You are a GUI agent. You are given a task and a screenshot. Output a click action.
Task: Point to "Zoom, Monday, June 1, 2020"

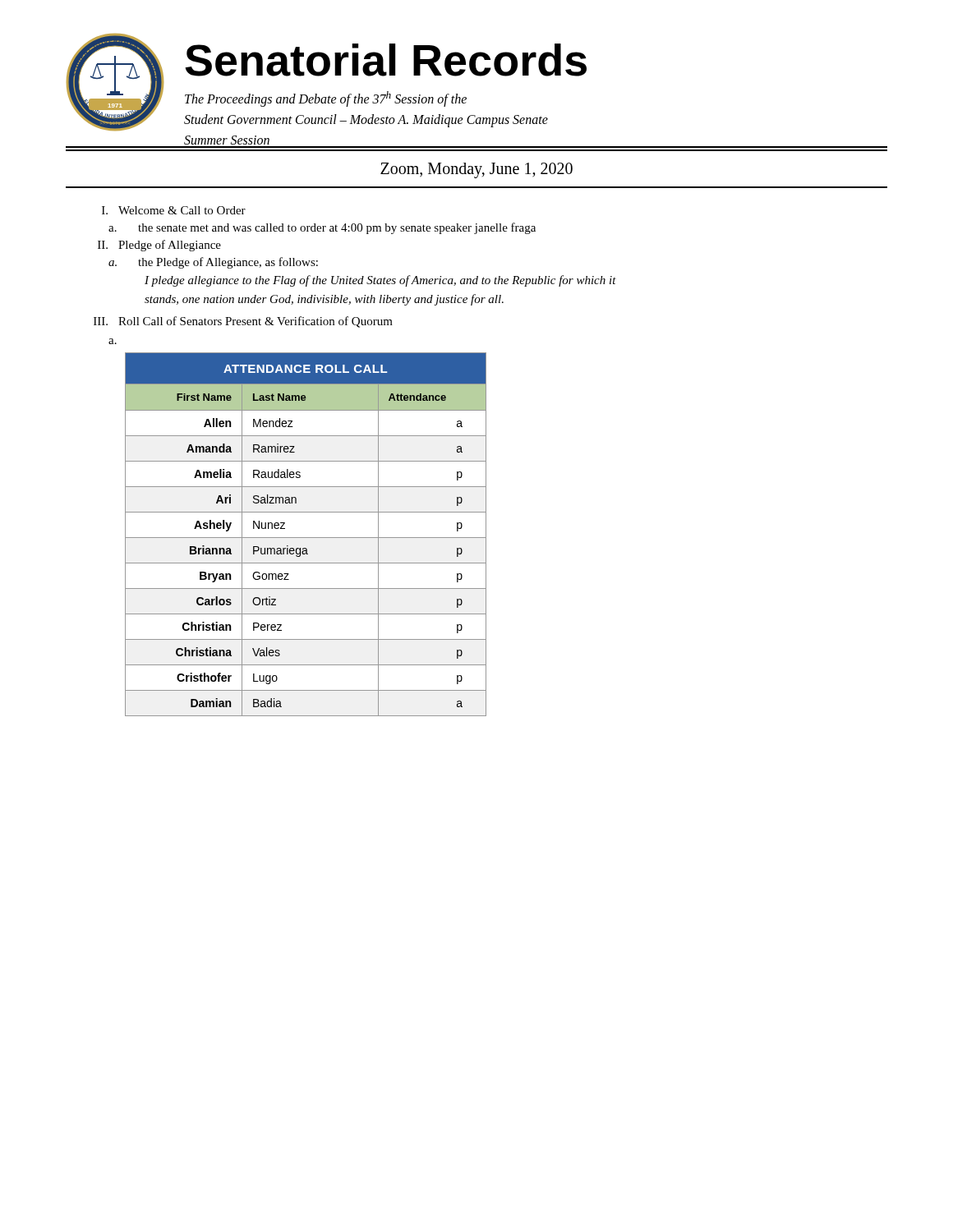click(x=476, y=168)
